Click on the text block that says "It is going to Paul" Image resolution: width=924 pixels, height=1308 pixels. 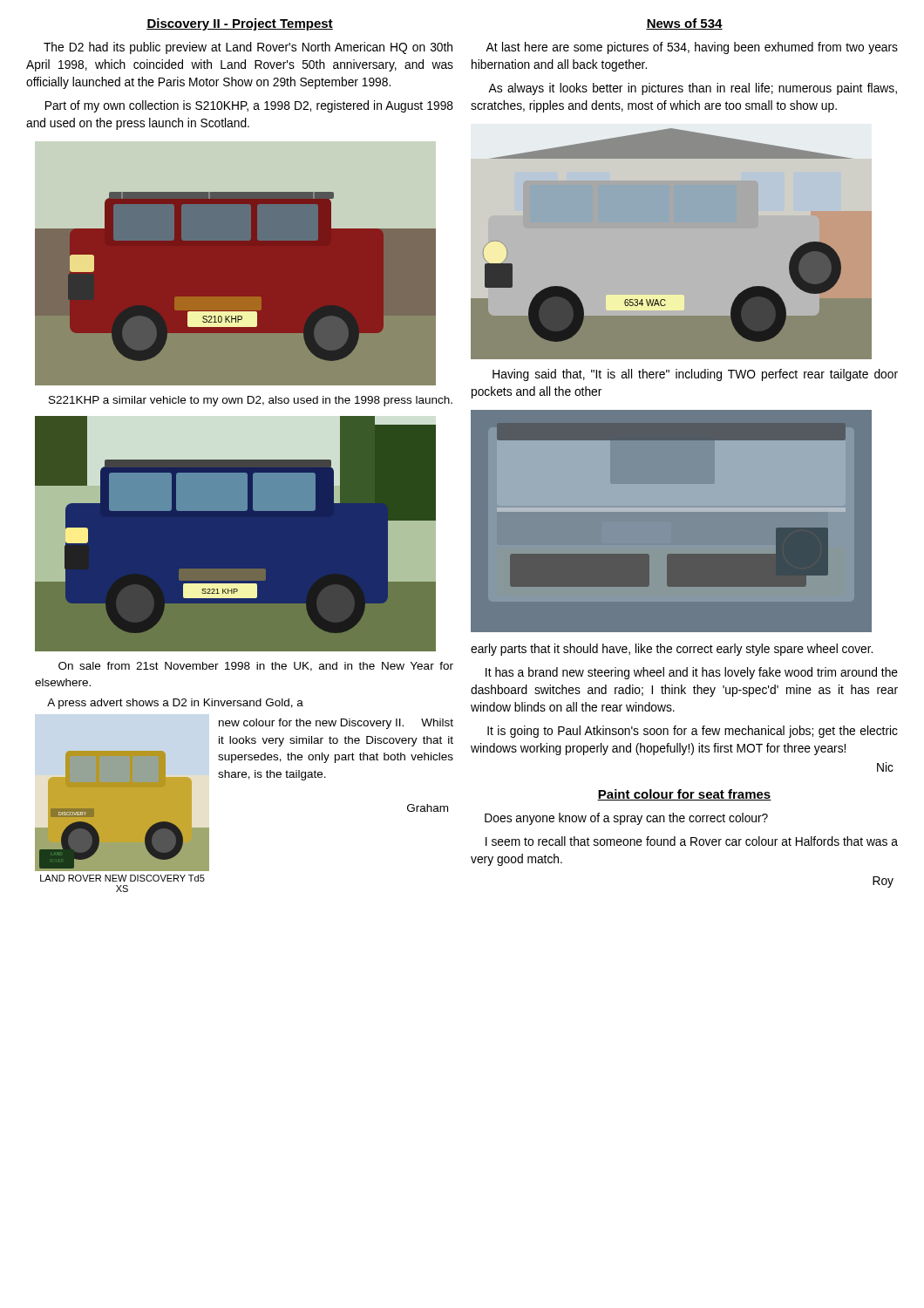[684, 740]
